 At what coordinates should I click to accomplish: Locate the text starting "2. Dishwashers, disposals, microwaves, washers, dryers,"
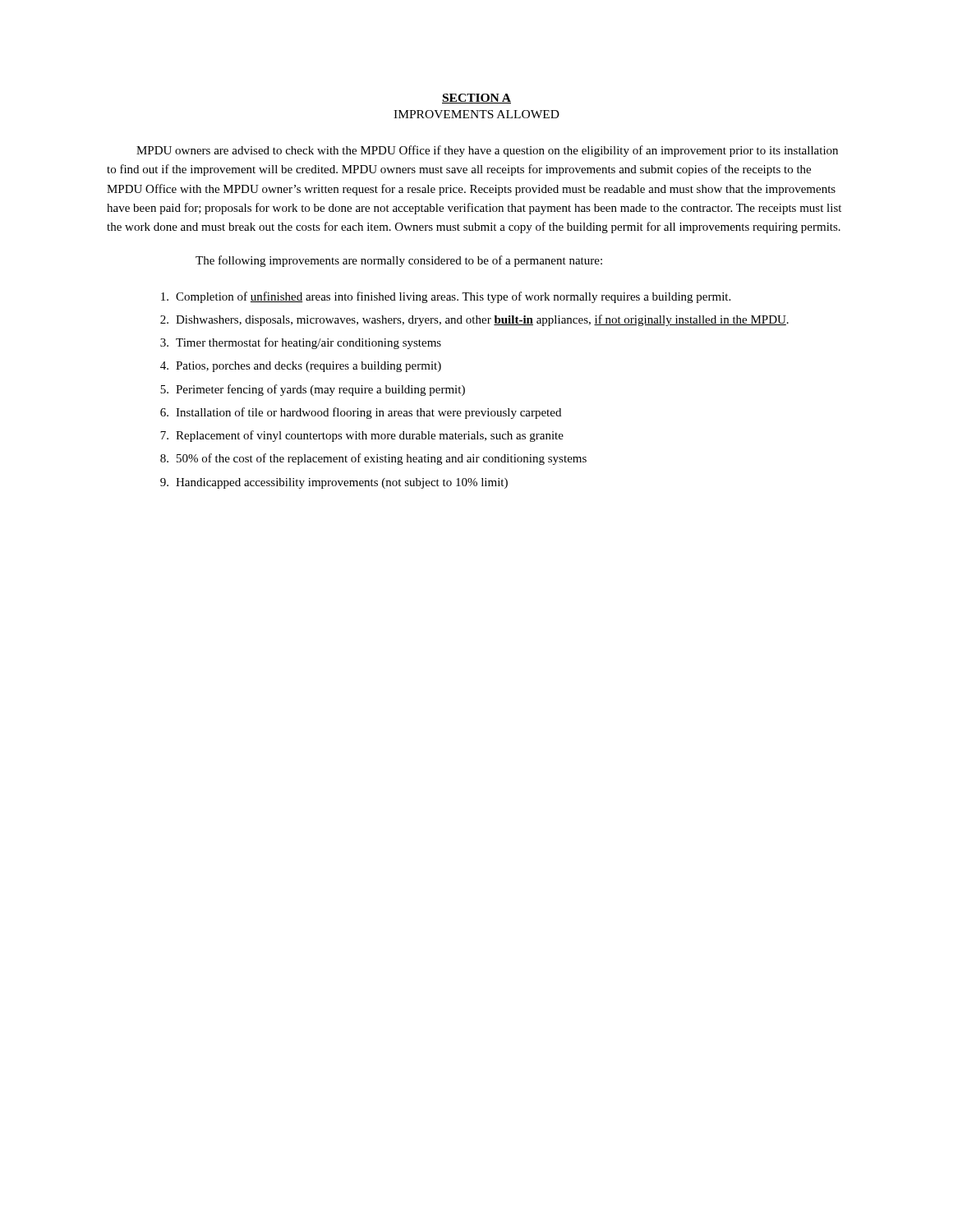[x=496, y=320]
